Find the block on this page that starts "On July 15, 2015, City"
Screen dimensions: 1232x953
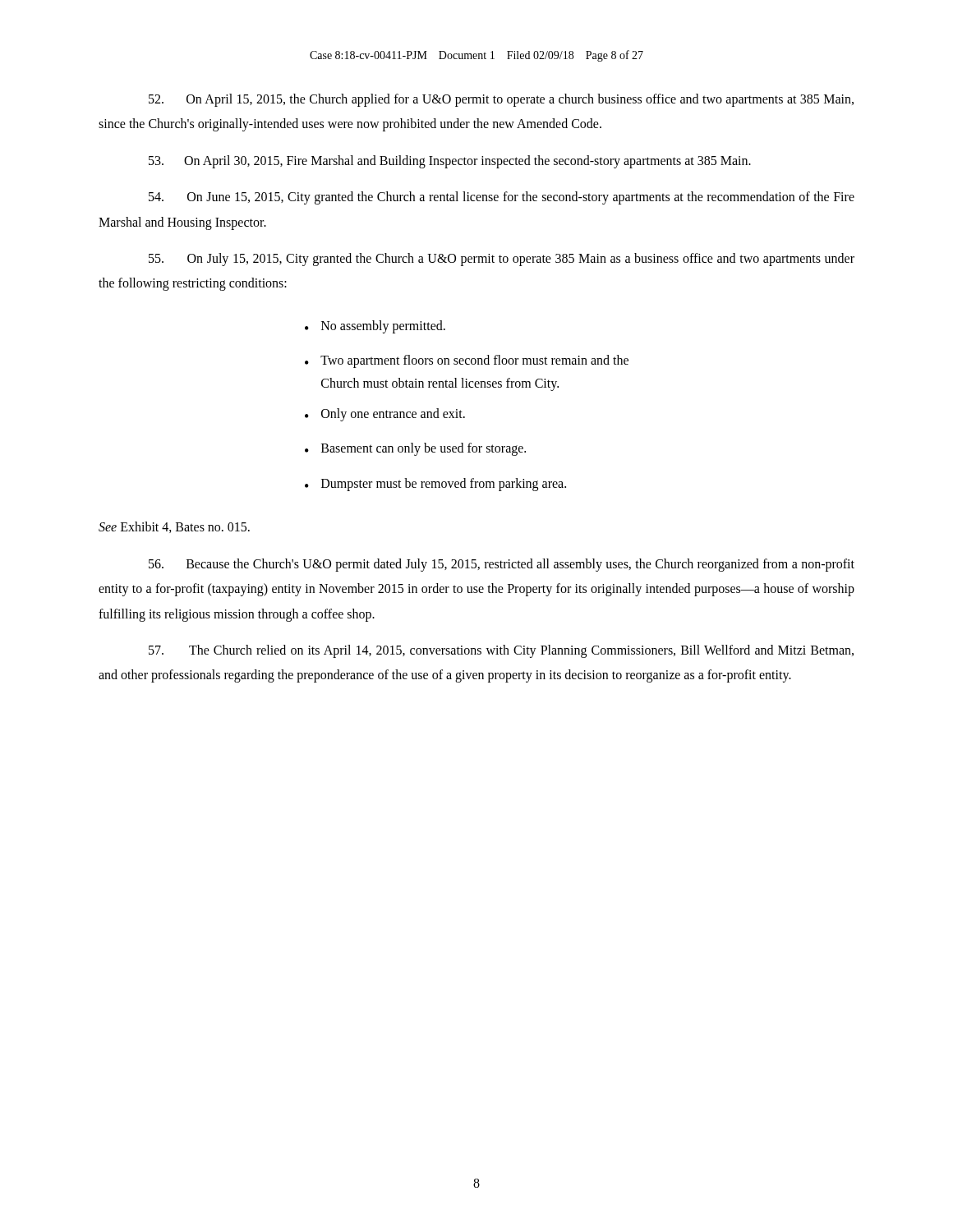tap(476, 271)
